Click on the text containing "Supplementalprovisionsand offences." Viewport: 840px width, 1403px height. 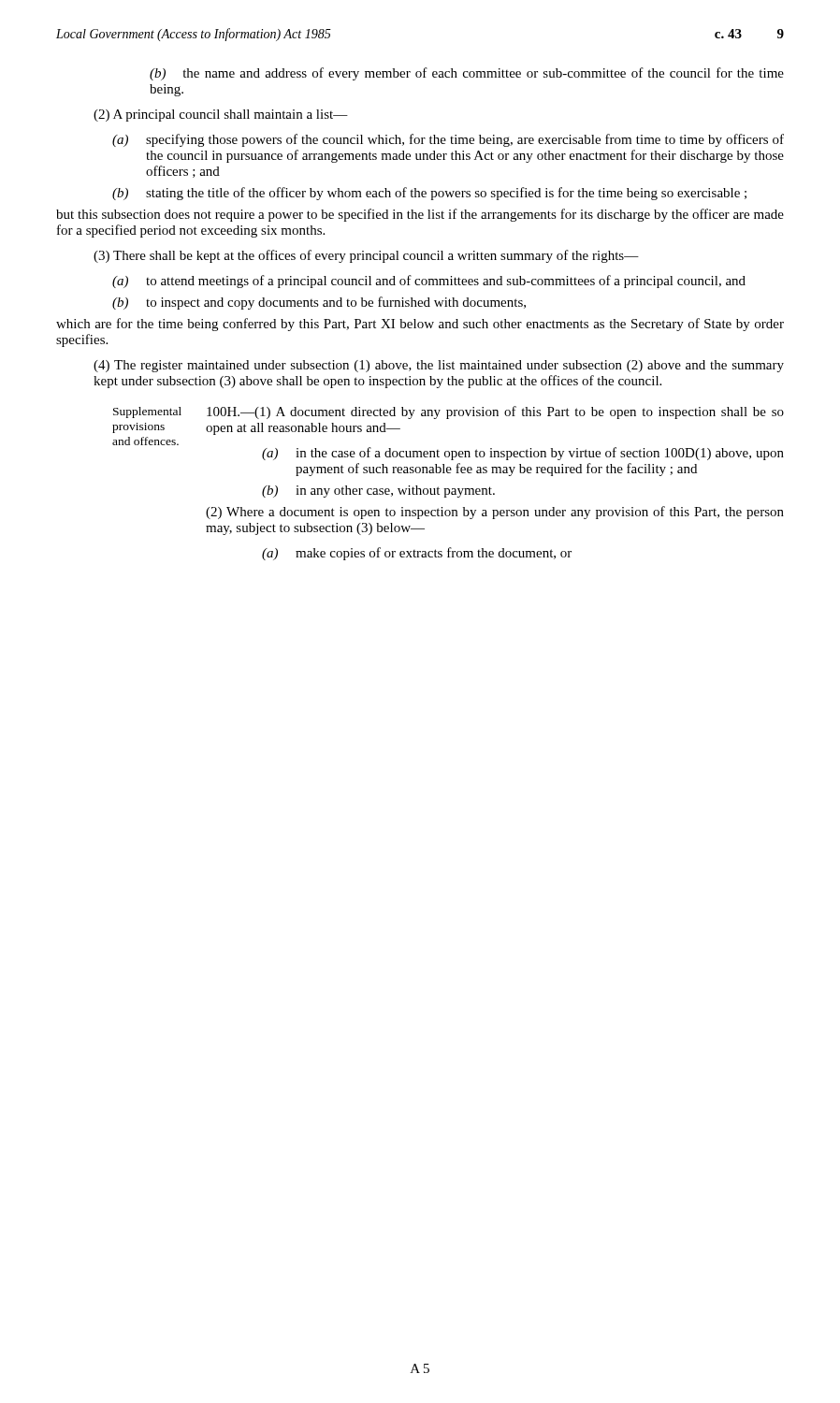[x=147, y=426]
